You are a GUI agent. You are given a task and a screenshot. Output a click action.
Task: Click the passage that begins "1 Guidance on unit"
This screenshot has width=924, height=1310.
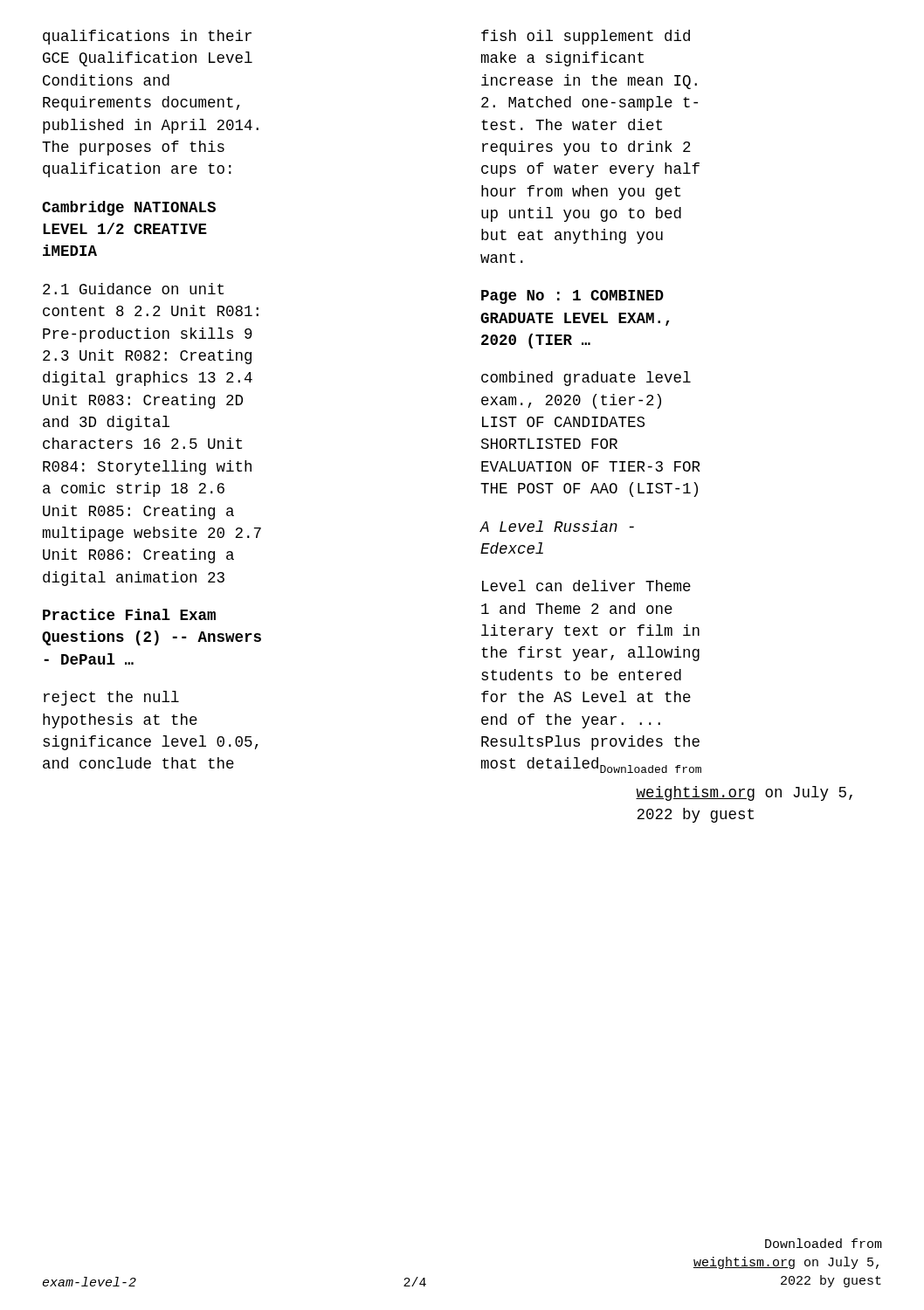[x=152, y=434]
